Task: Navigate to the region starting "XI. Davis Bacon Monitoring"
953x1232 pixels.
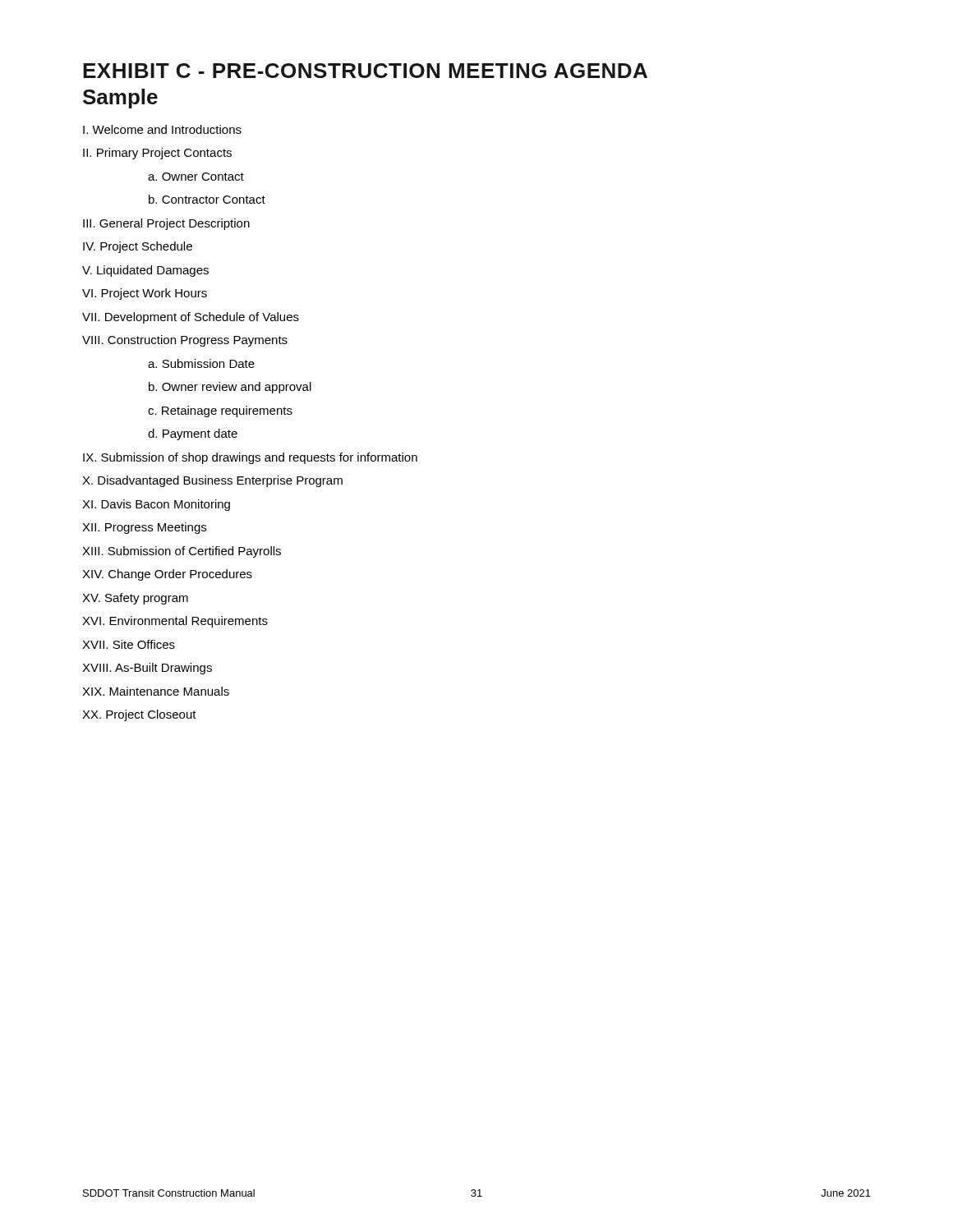Action: coord(156,503)
